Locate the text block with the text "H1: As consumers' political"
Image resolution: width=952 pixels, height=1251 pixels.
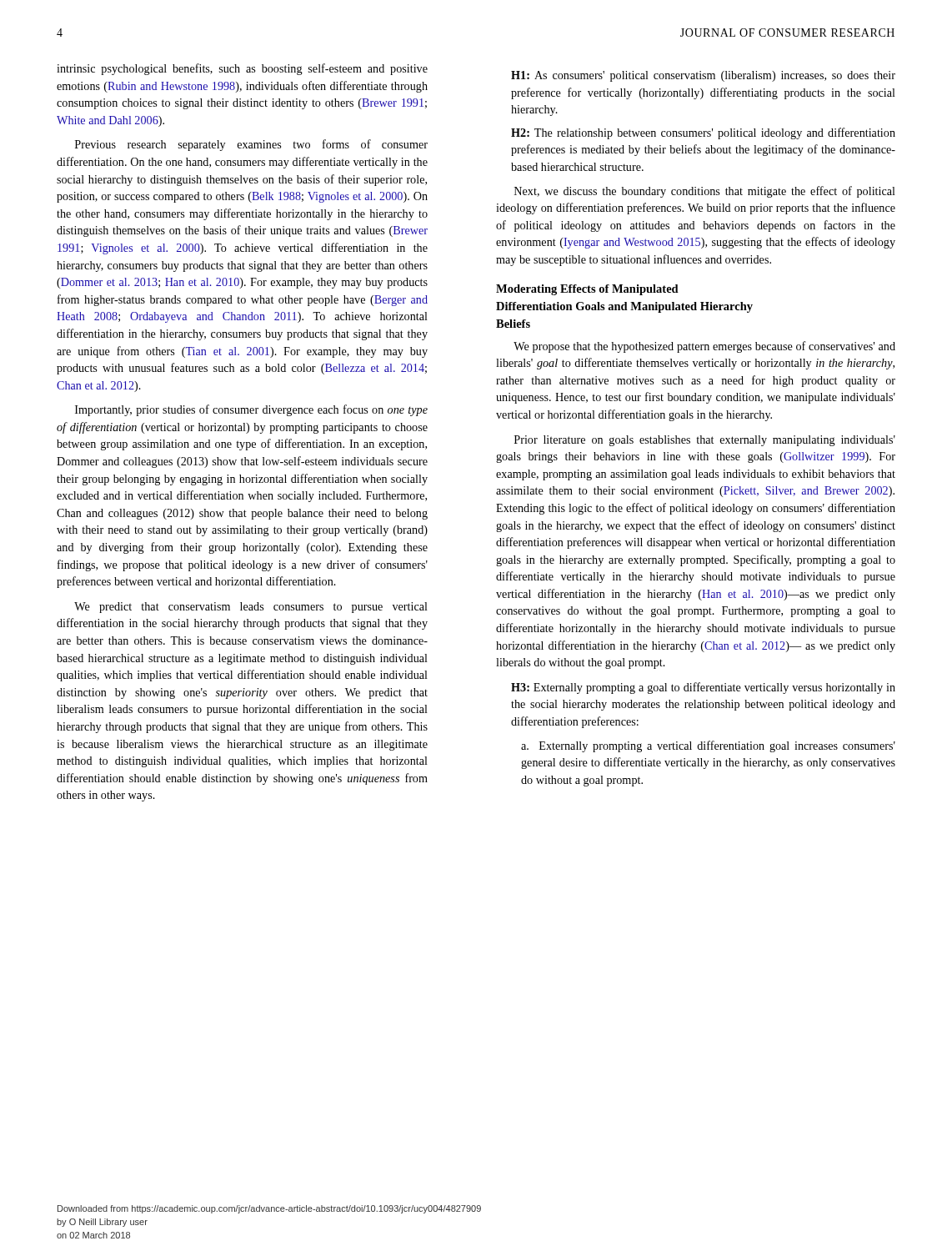[703, 76]
